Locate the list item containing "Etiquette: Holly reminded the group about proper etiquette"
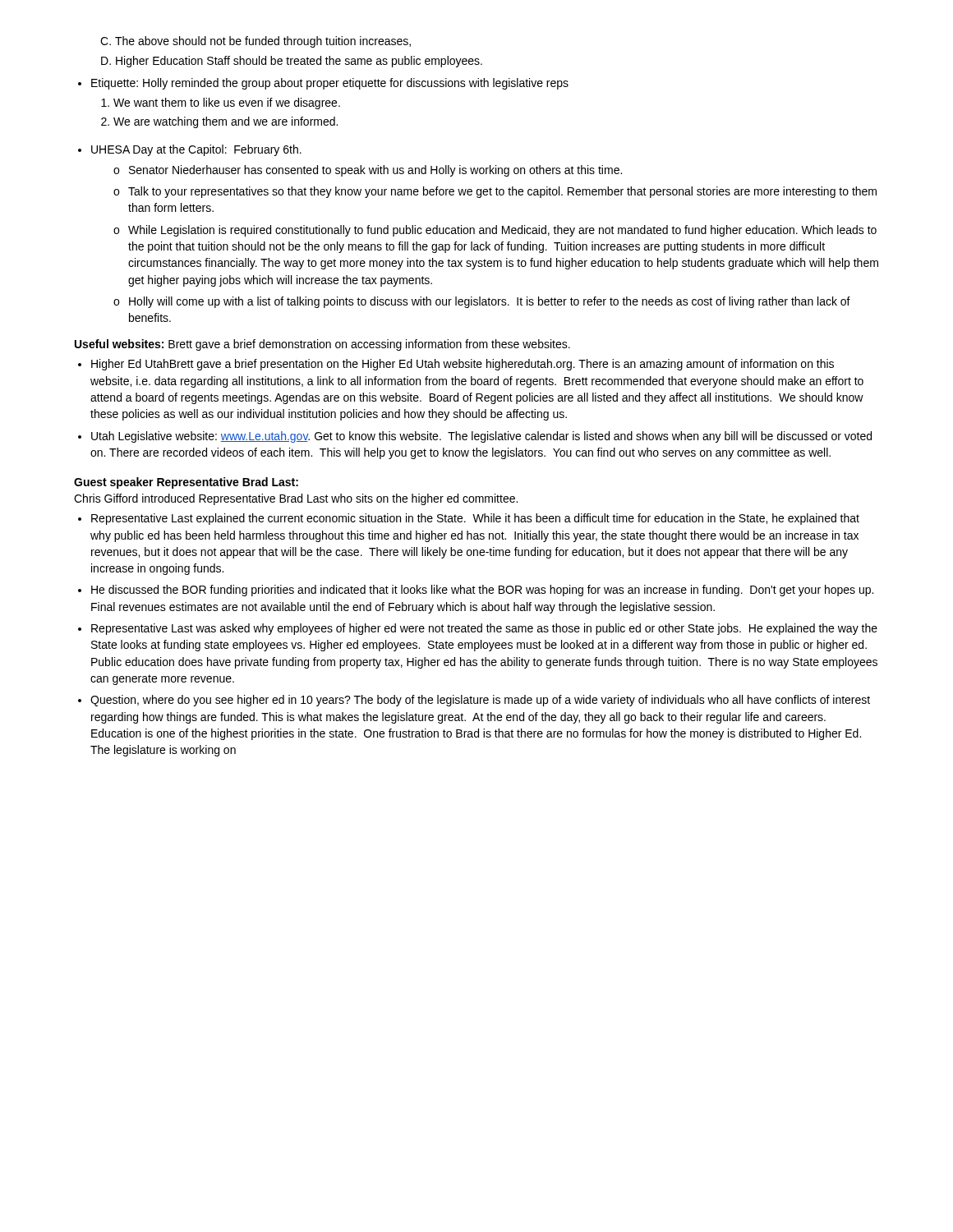This screenshot has width=953, height=1232. point(323,84)
